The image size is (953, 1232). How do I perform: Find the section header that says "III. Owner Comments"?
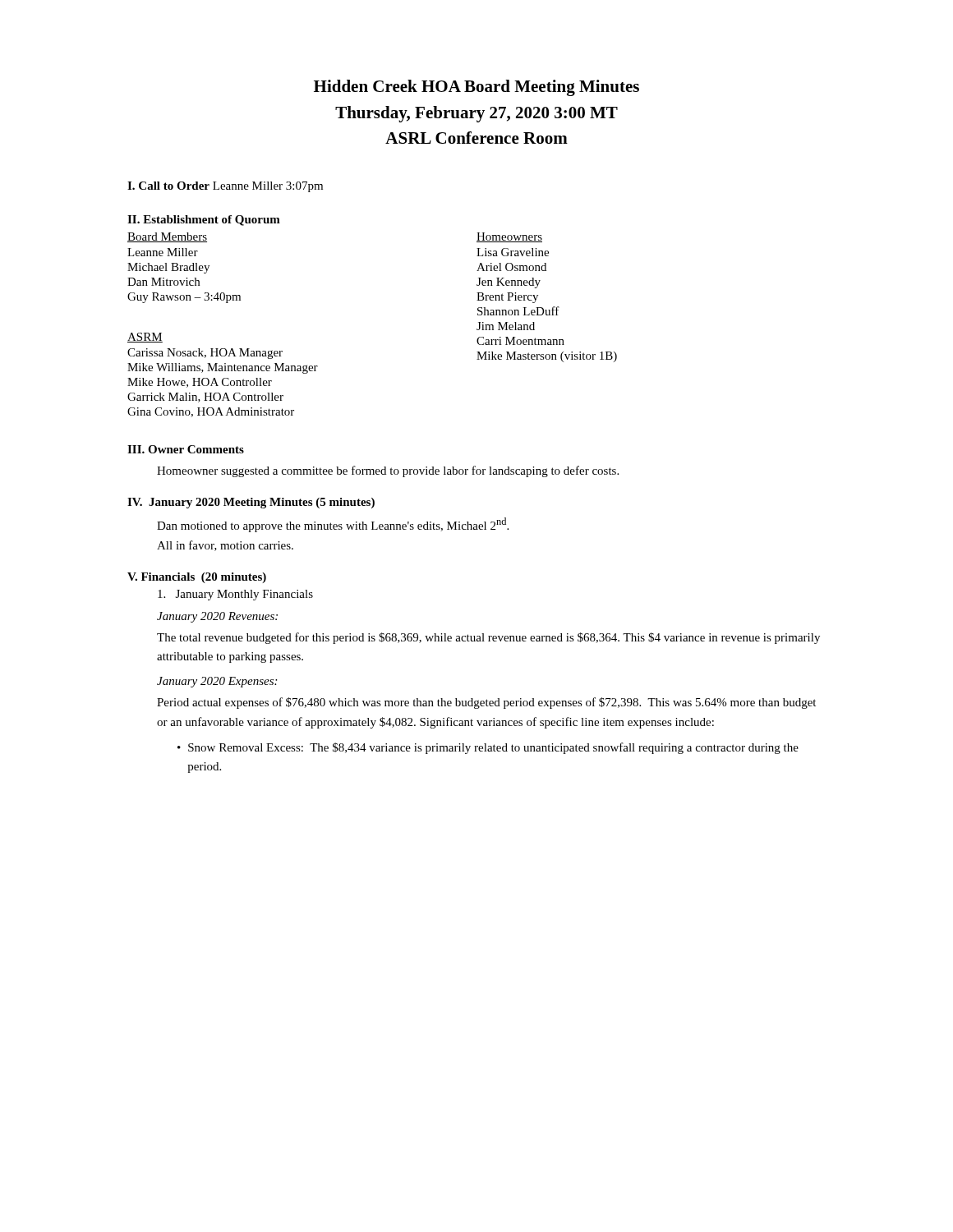click(186, 449)
